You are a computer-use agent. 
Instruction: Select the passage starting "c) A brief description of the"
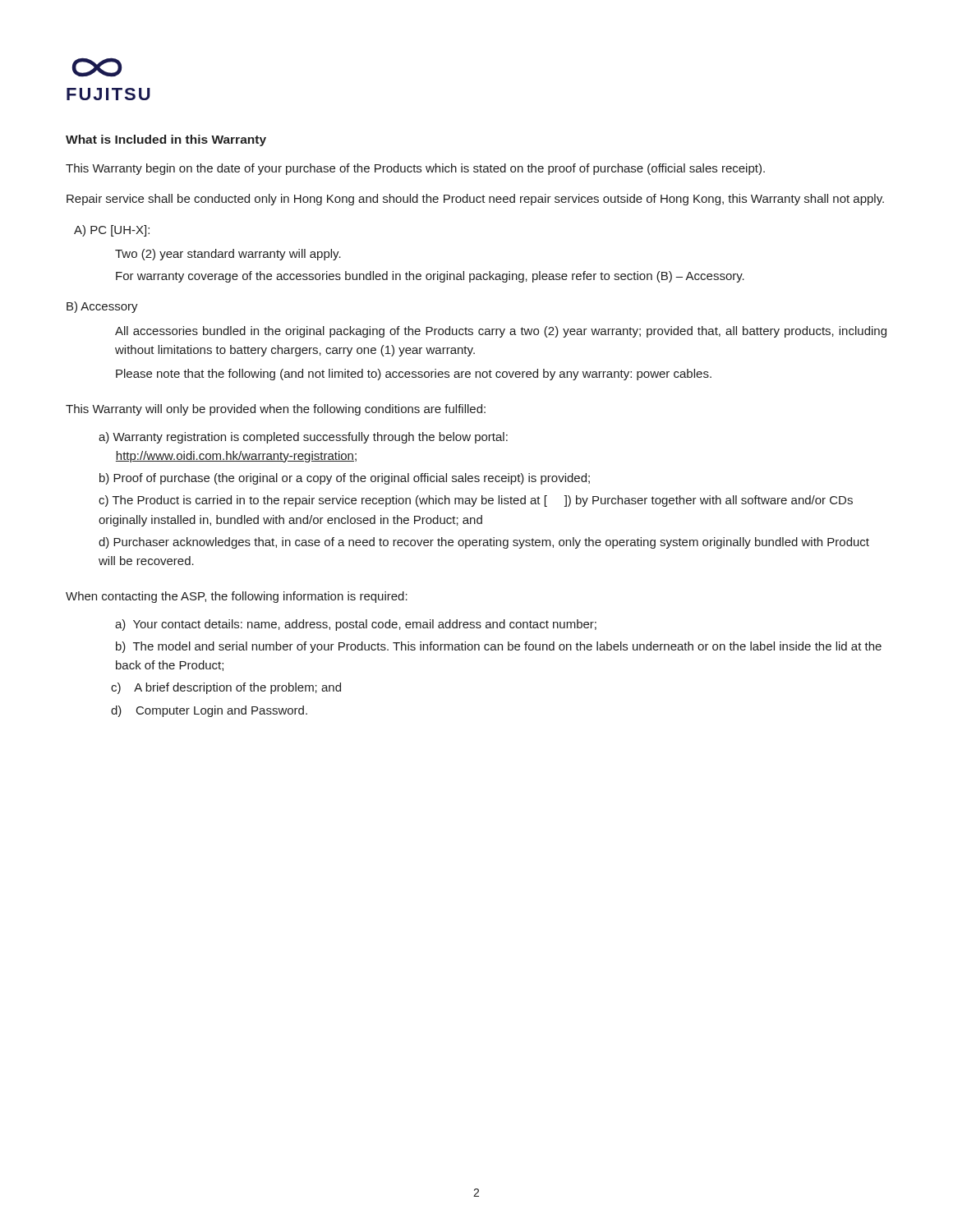(x=226, y=687)
